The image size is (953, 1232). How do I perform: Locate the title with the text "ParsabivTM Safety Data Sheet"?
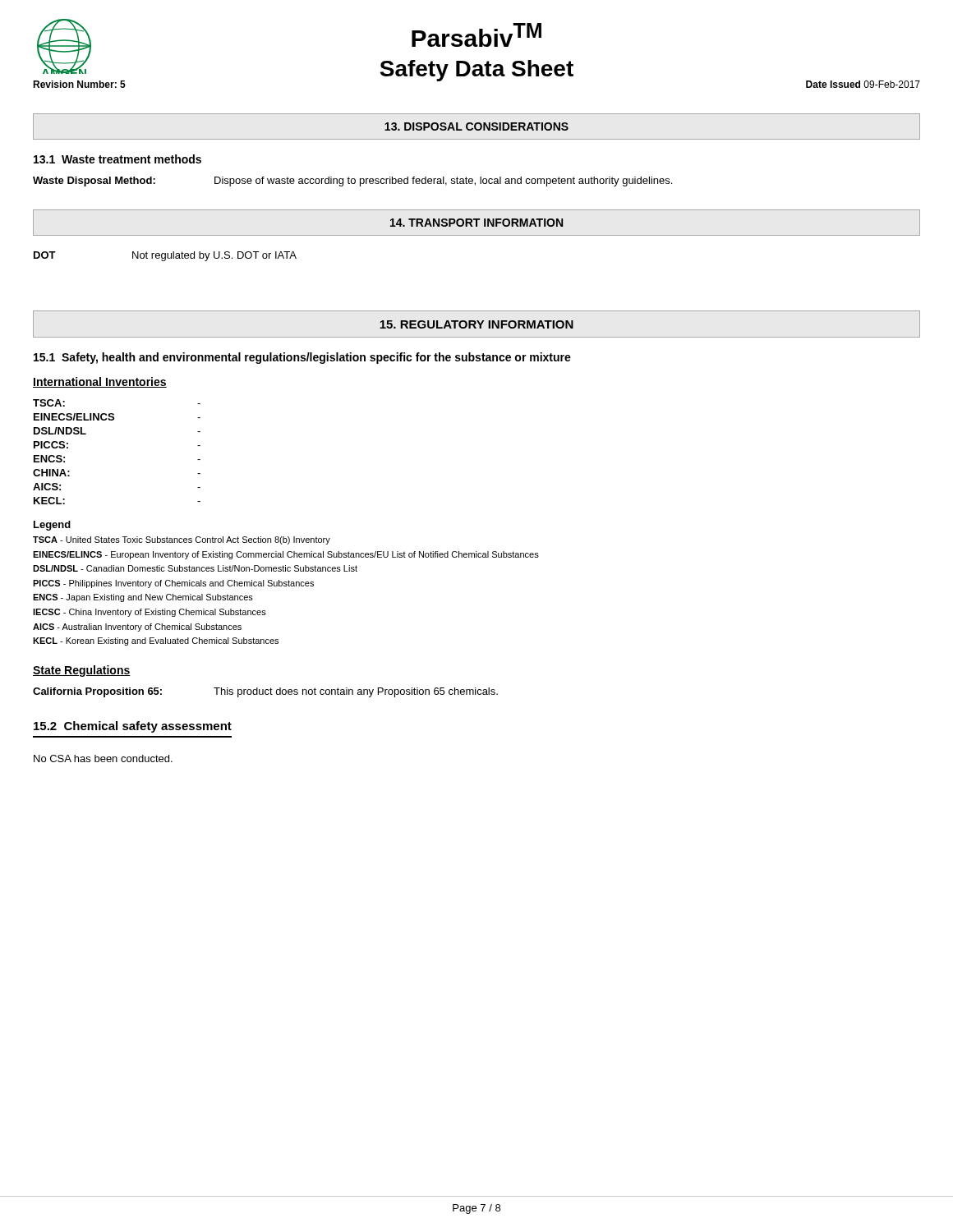tap(476, 50)
